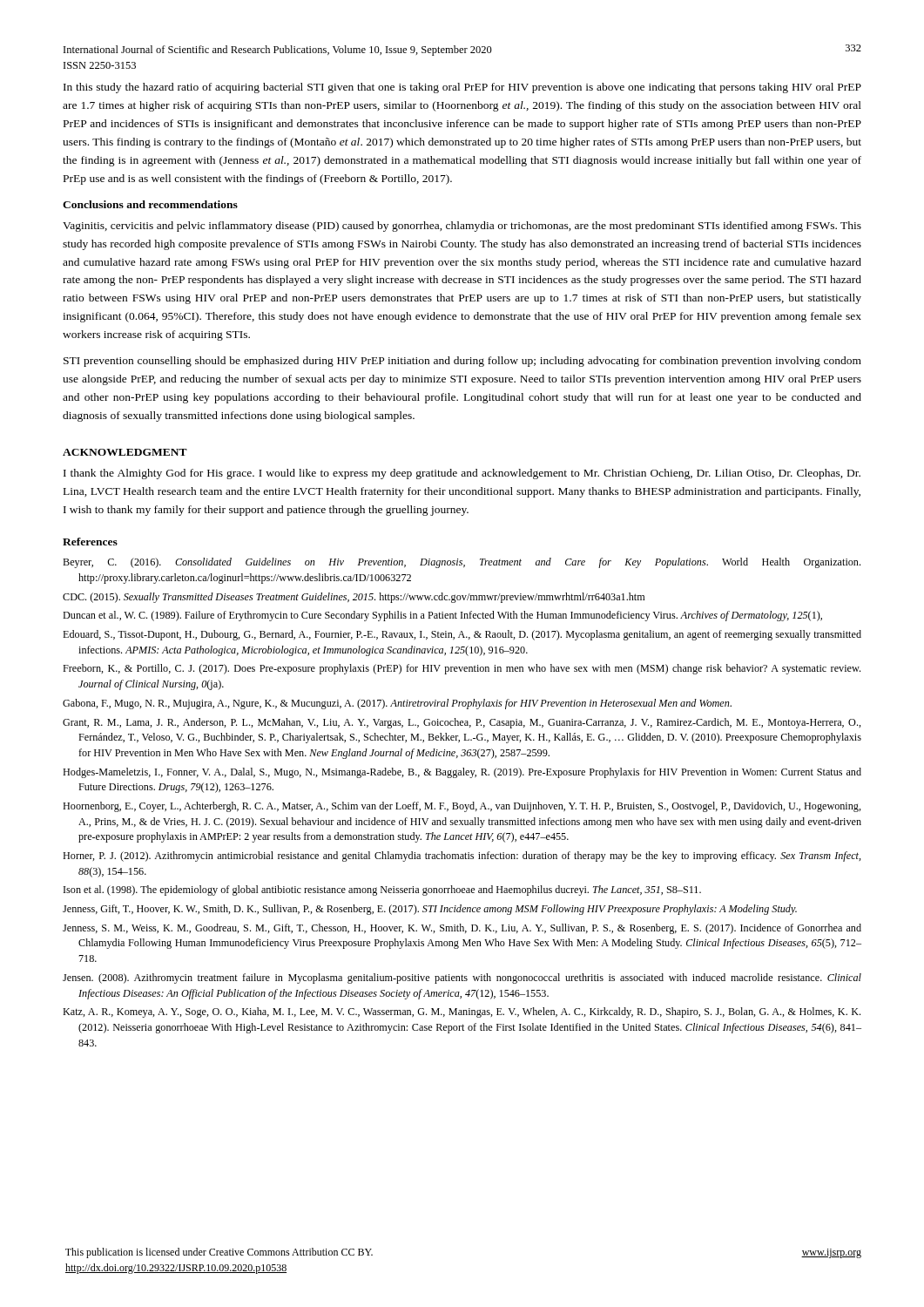
Task: Where is the passage that starts "Hodges-Mameletzis, I., Fonner, V. A.,"?
Action: coord(462,779)
